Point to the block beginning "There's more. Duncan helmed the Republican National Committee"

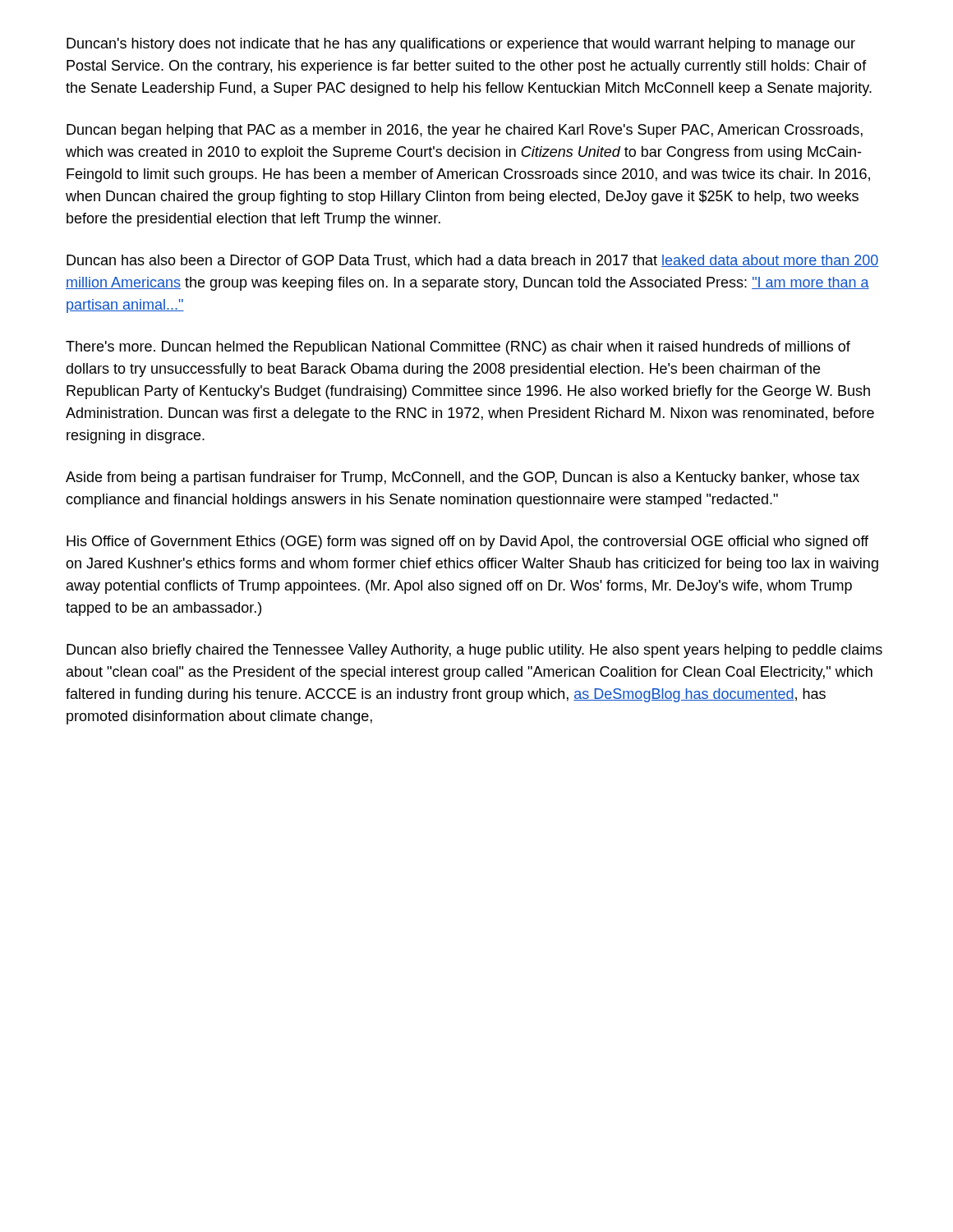[470, 391]
